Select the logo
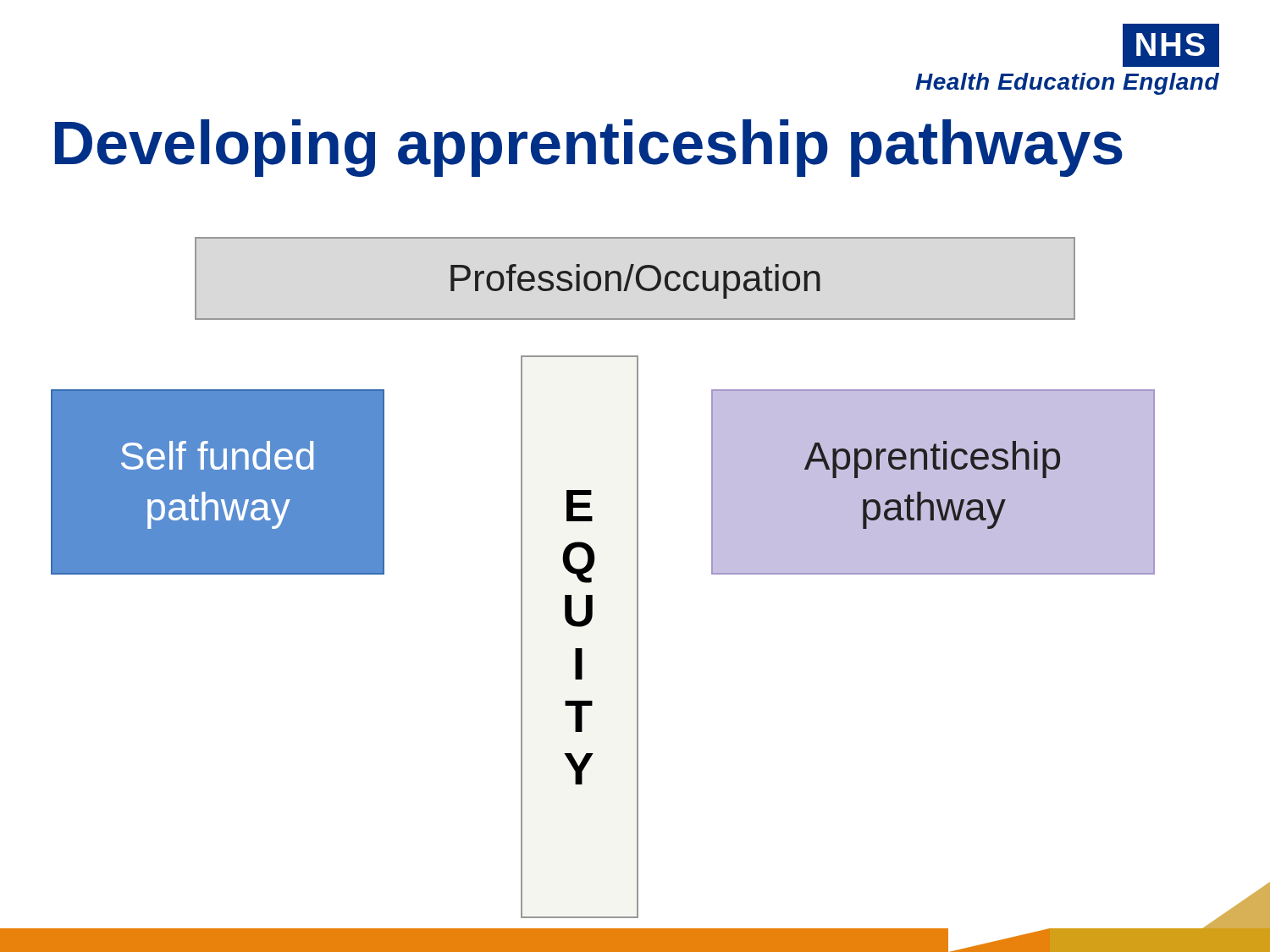The width and height of the screenshot is (1270, 952). point(1067,60)
